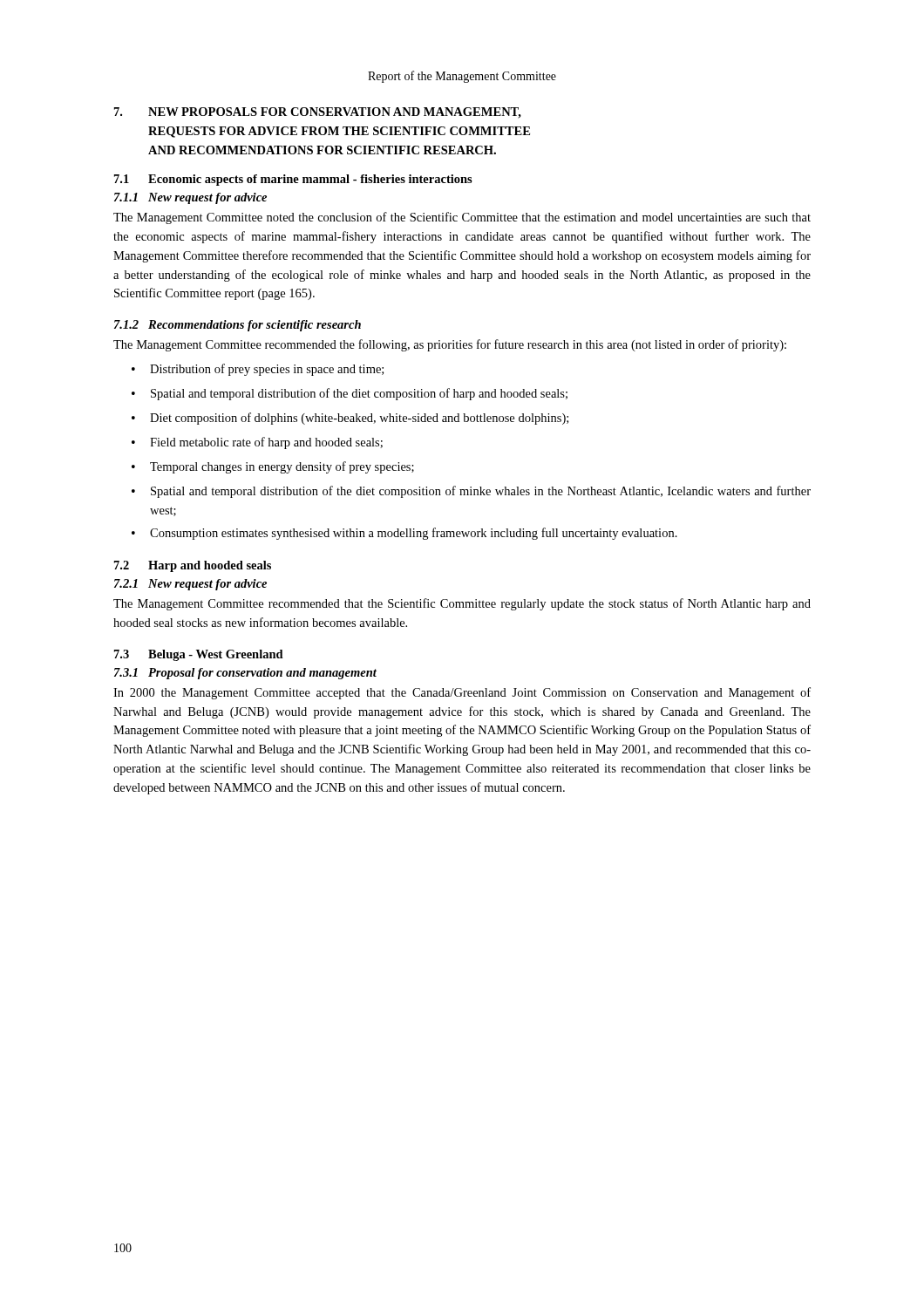Locate the text "7.2 Harp and hooded seals"
This screenshot has width=924, height=1308.
click(x=192, y=566)
